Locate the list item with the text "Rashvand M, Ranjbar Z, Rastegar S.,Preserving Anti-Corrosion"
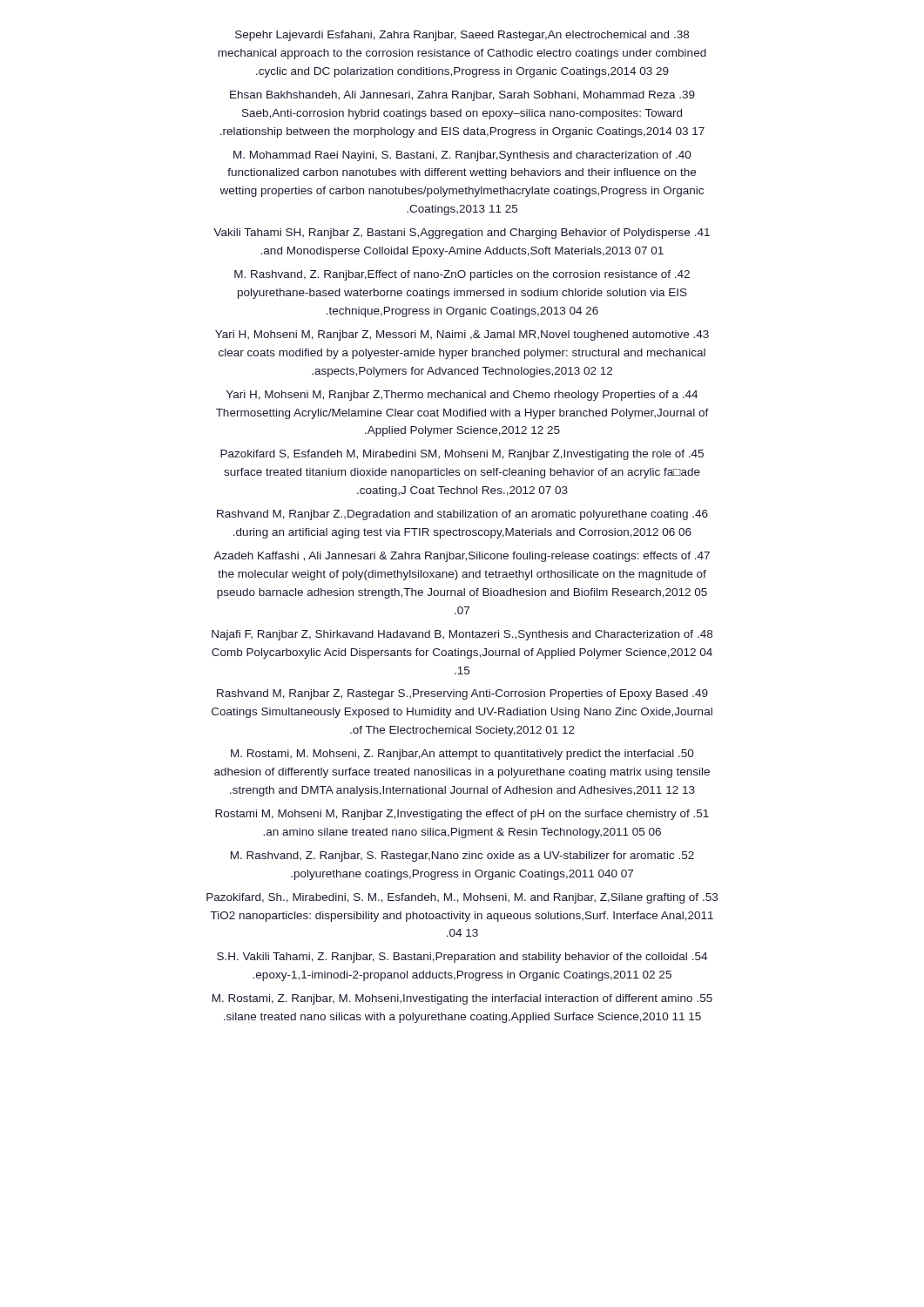Image resolution: width=924 pixels, height=1307 pixels. point(462,712)
